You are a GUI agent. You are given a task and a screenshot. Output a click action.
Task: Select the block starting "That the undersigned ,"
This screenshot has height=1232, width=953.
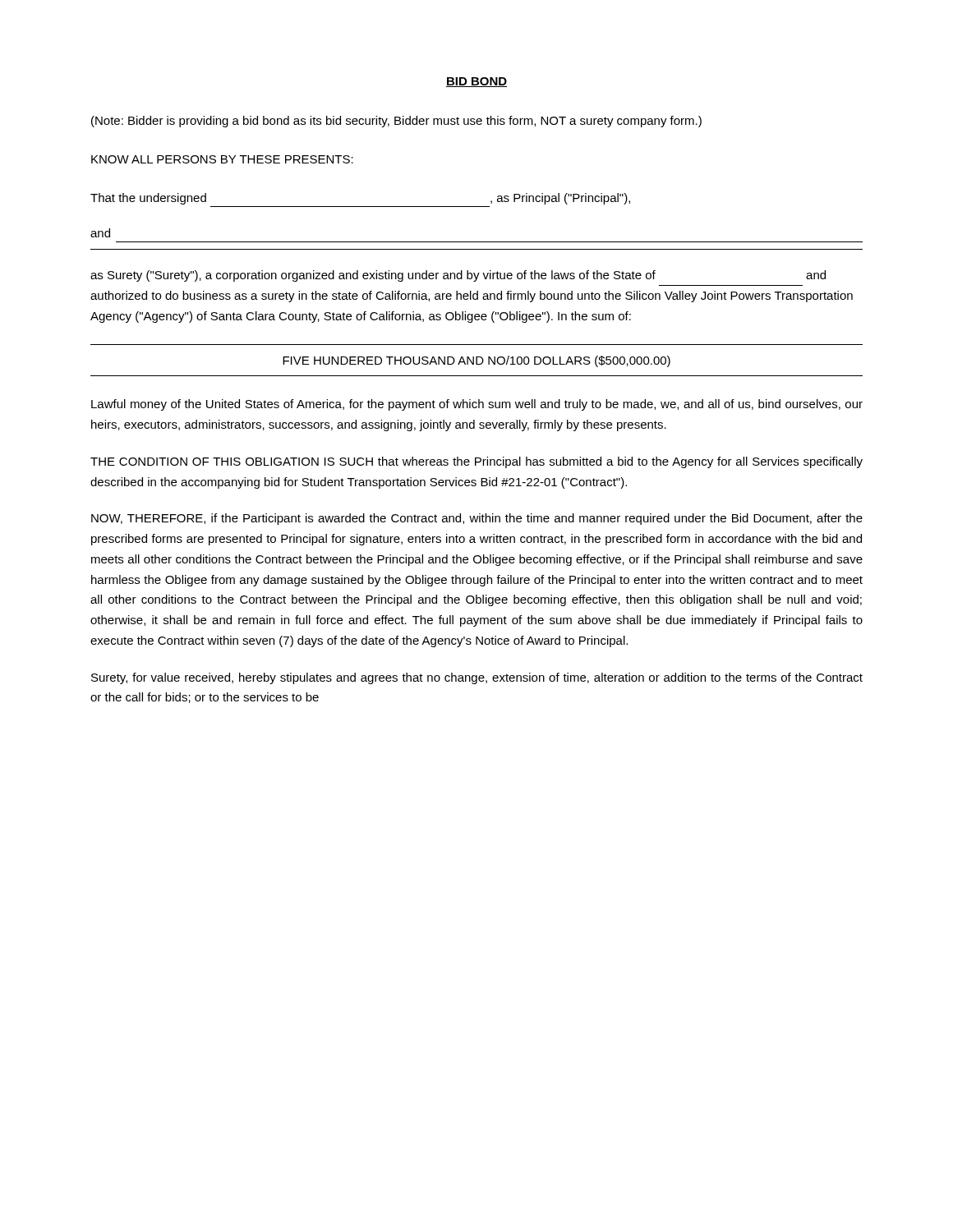click(x=361, y=197)
